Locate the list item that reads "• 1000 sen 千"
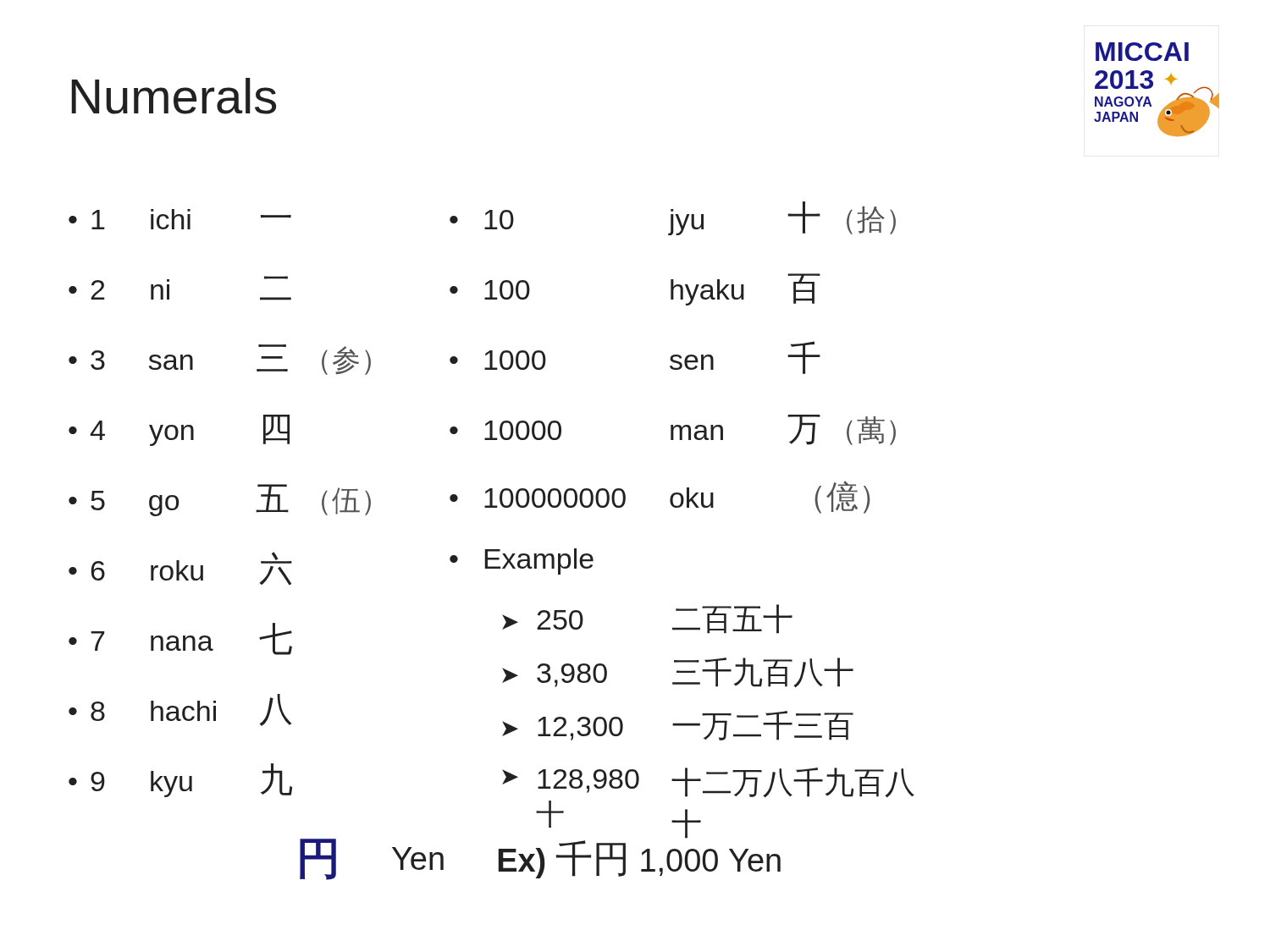The height and width of the screenshot is (952, 1270). (491, 358)
